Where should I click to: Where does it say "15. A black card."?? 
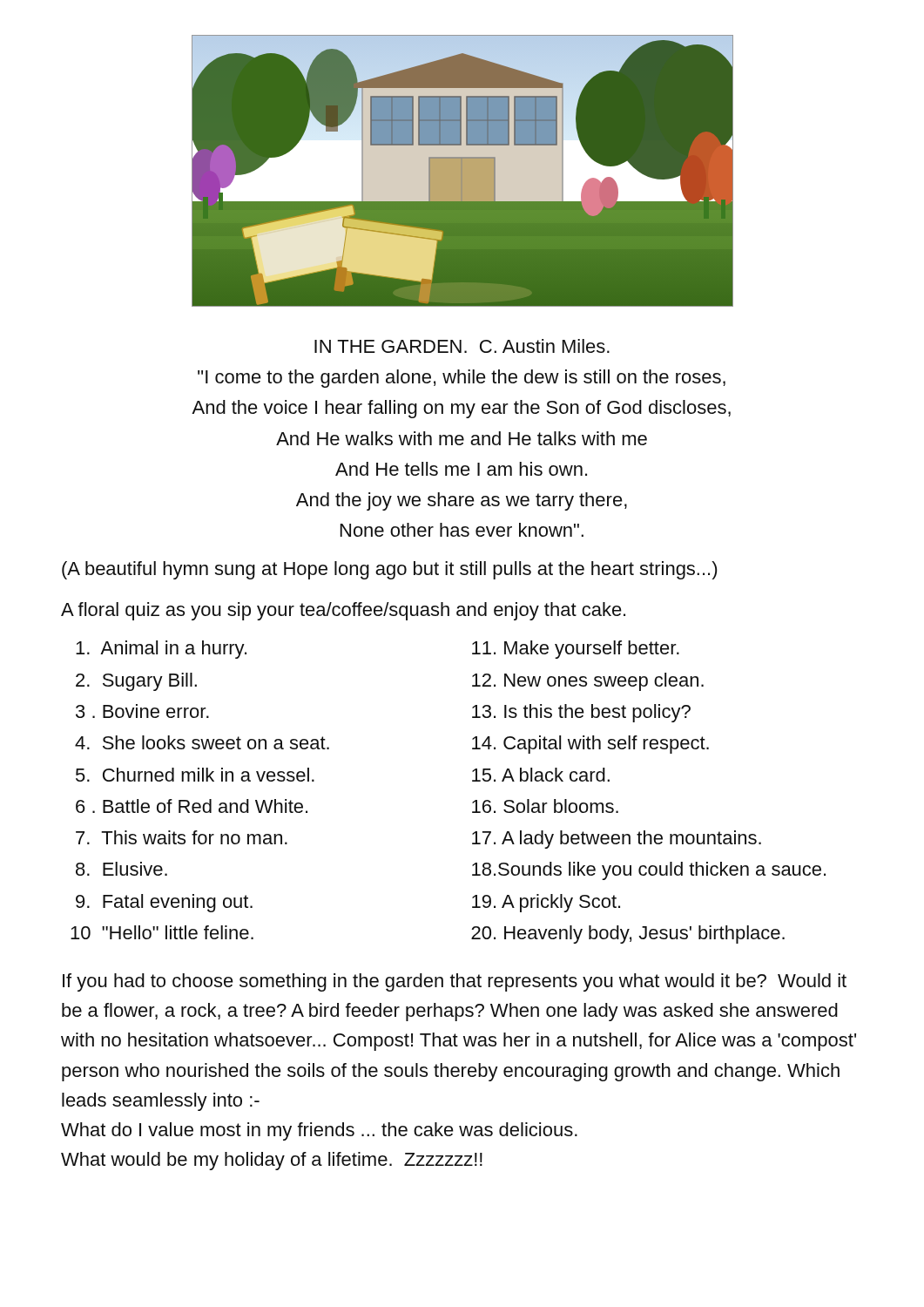541,775
